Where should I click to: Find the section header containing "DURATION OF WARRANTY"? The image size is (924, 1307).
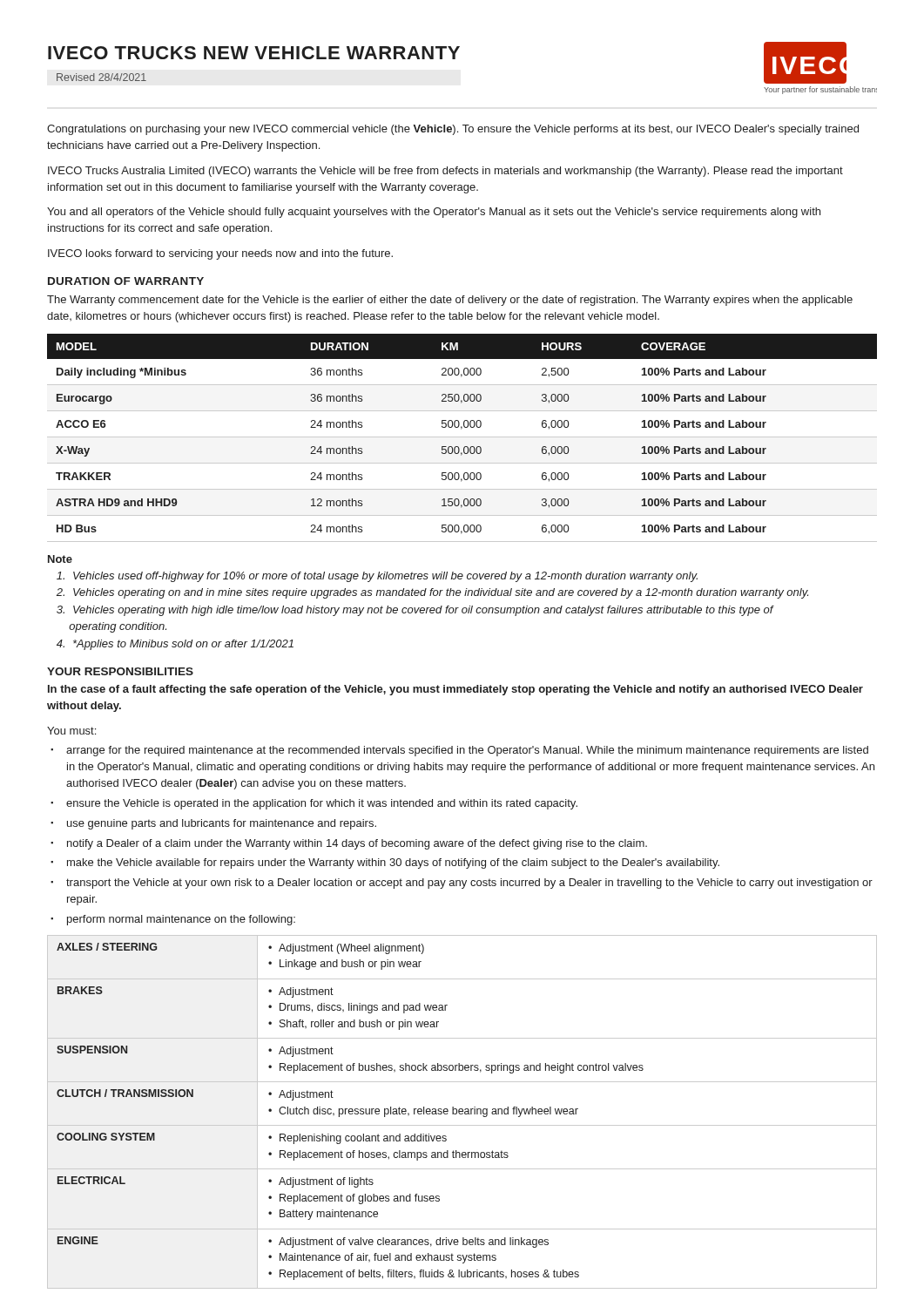coord(126,281)
